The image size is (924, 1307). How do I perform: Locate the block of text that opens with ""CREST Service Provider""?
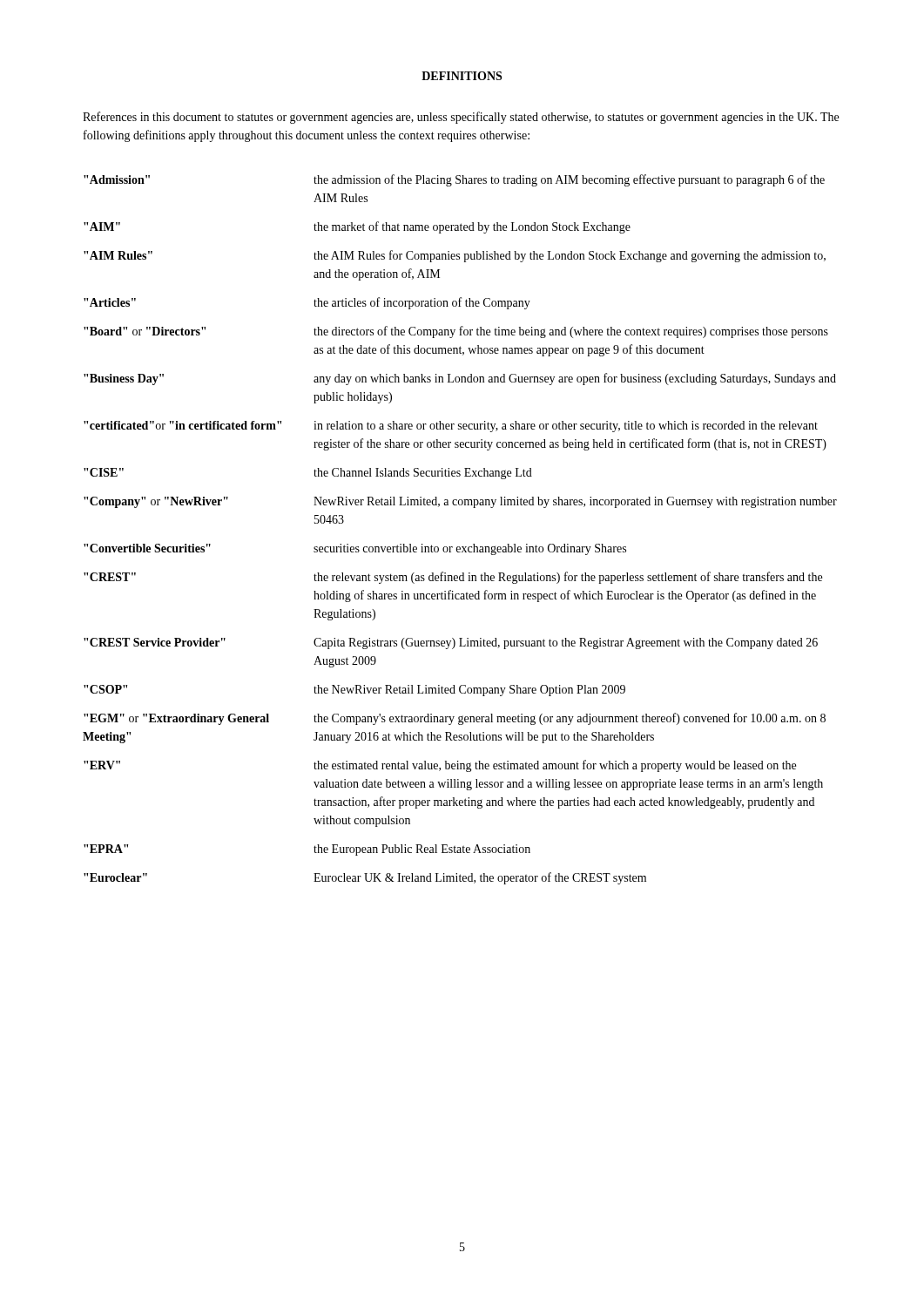(462, 652)
